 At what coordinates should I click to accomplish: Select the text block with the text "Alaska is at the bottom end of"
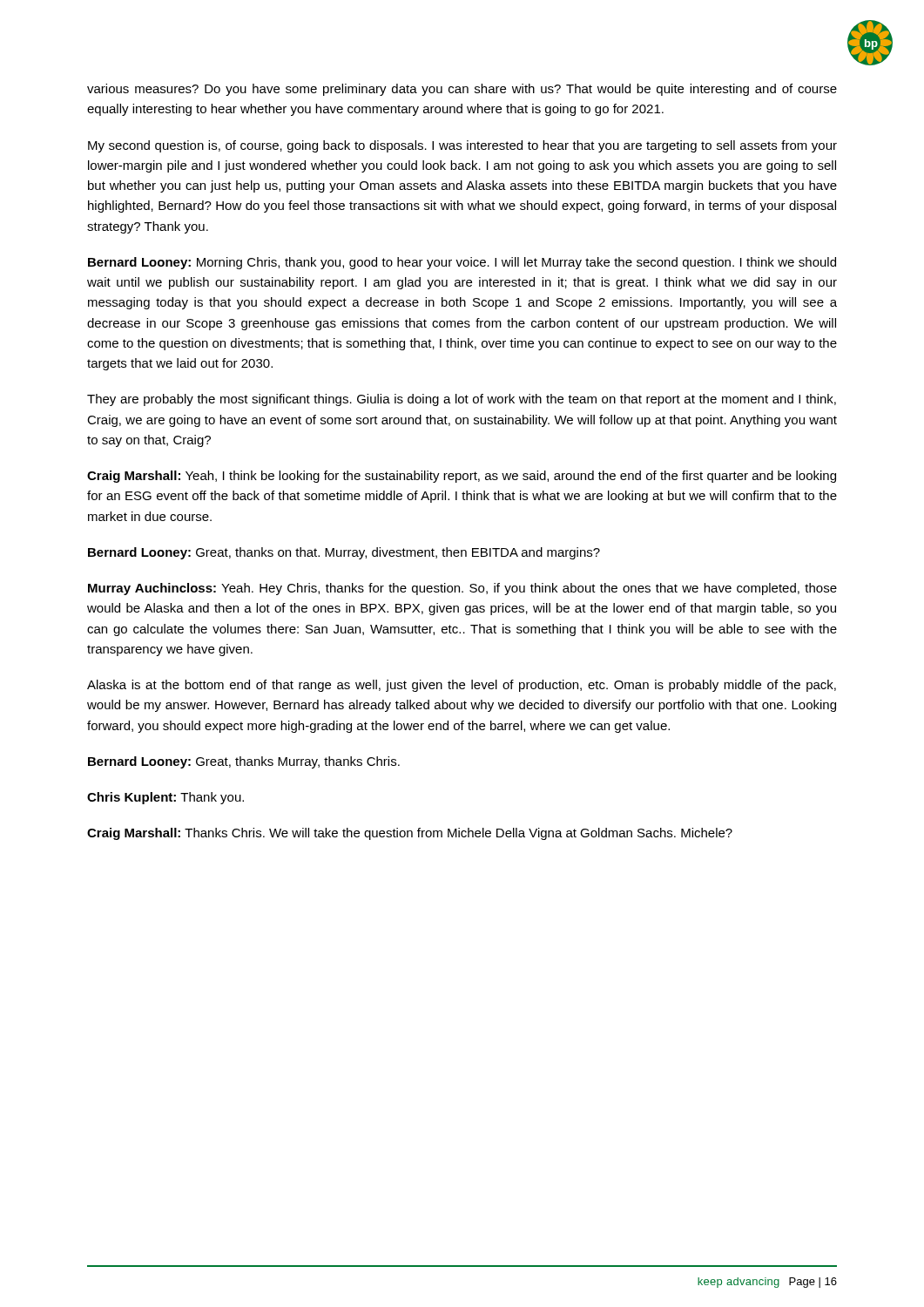click(462, 705)
